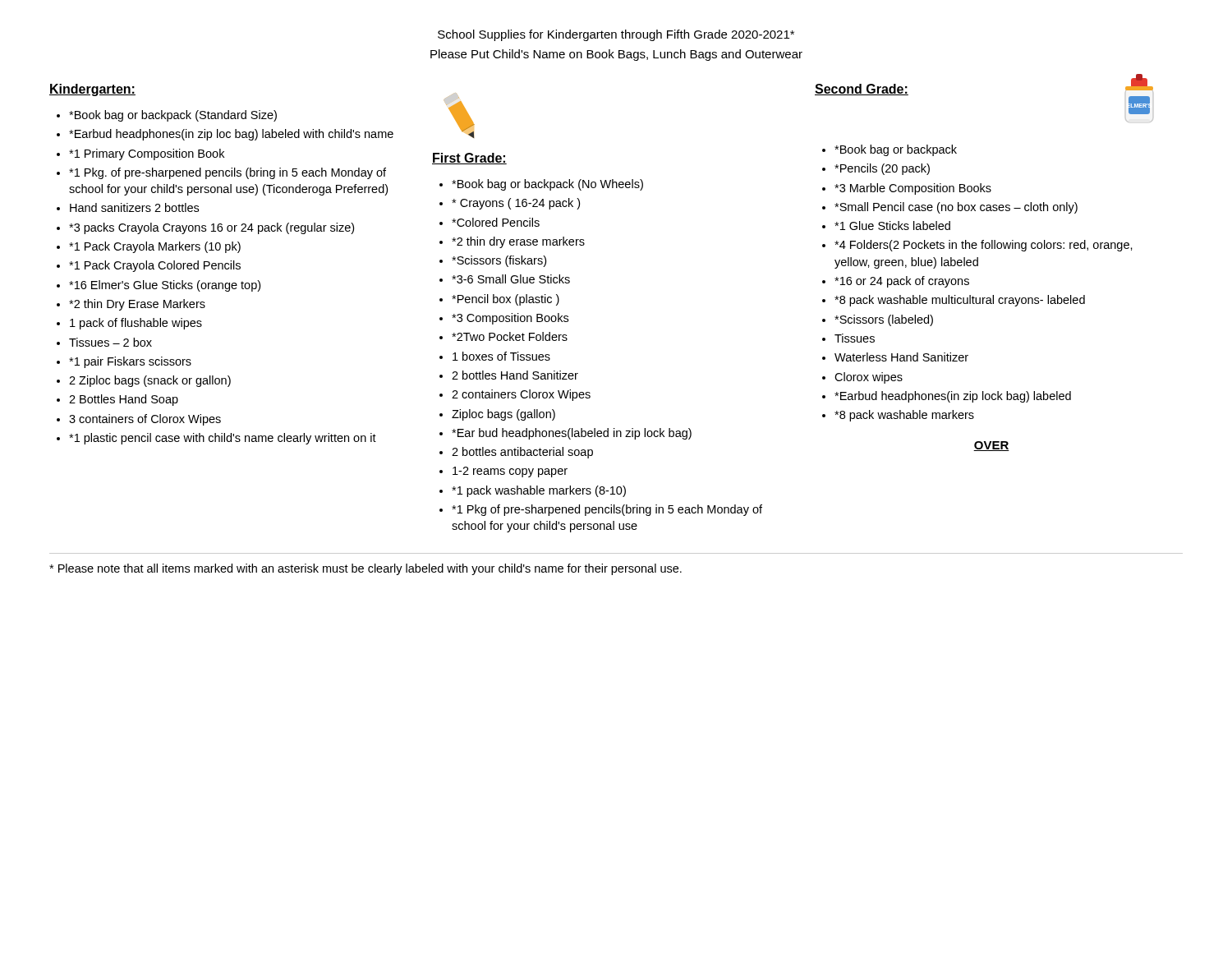1232x953 pixels.
Task: Find the list item that says "*3 Composition Books"
Action: pos(510,318)
